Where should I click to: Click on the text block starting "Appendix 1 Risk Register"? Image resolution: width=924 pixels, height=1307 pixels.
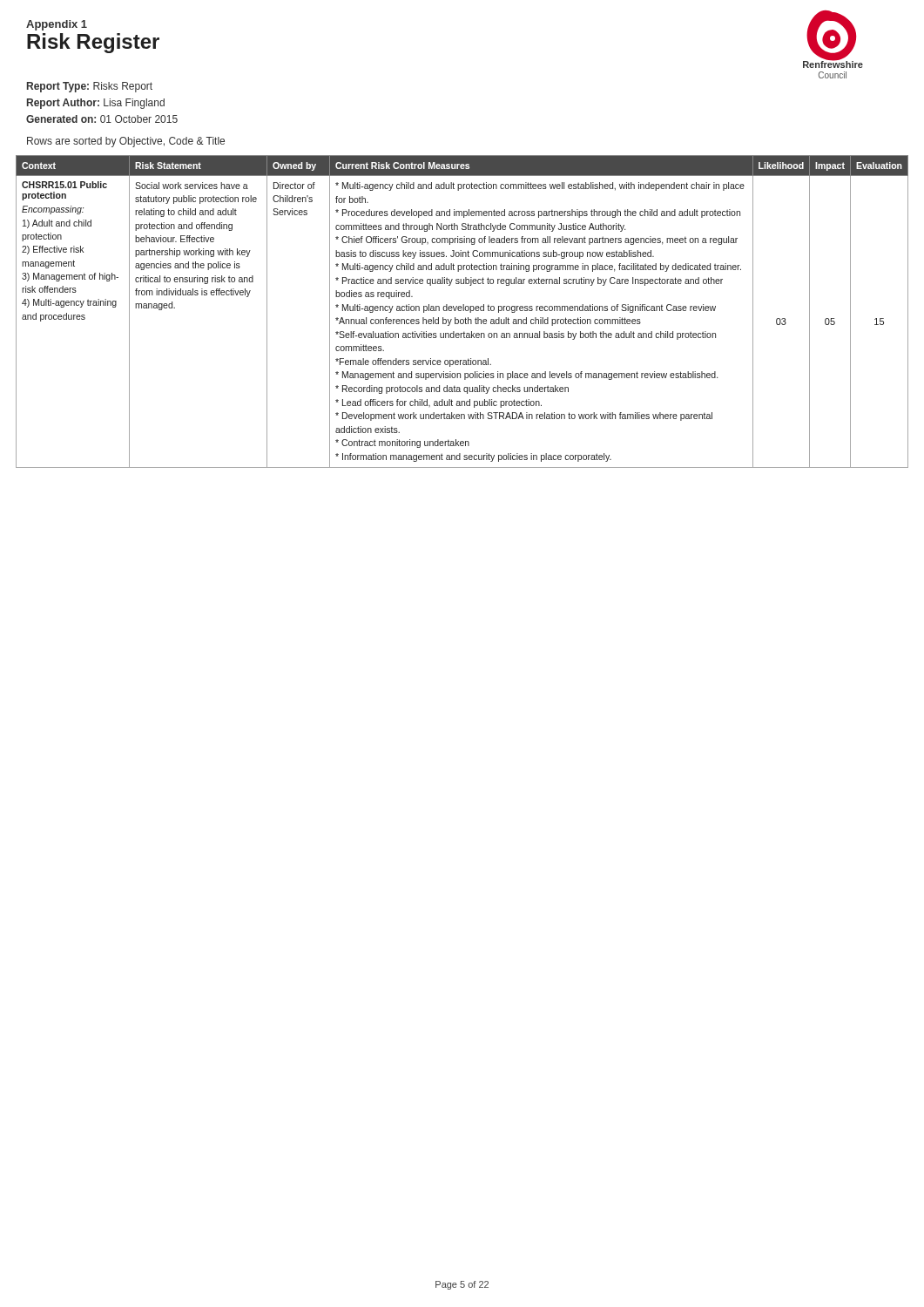click(x=93, y=35)
